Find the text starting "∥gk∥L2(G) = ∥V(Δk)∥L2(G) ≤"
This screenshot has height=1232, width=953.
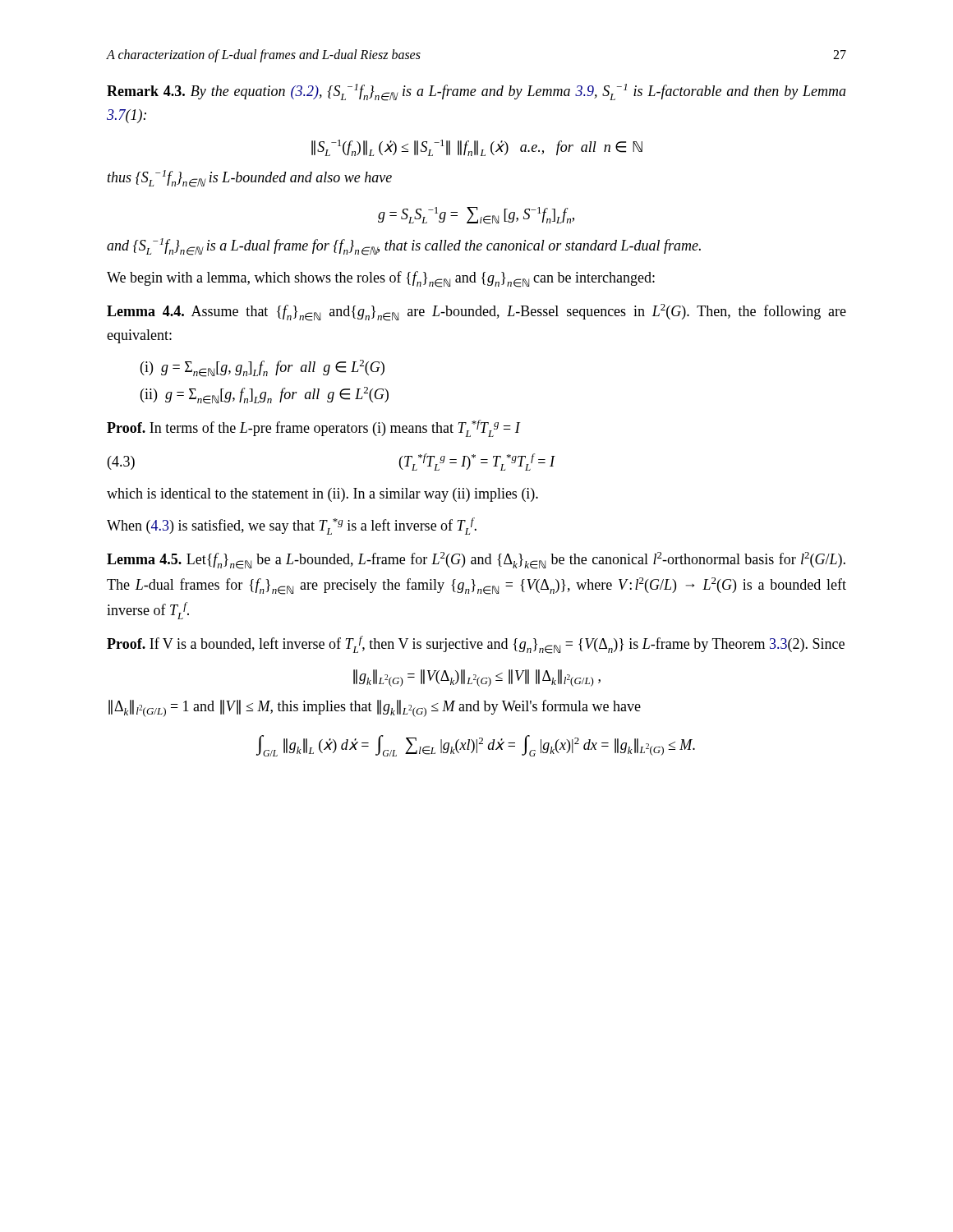(x=476, y=677)
